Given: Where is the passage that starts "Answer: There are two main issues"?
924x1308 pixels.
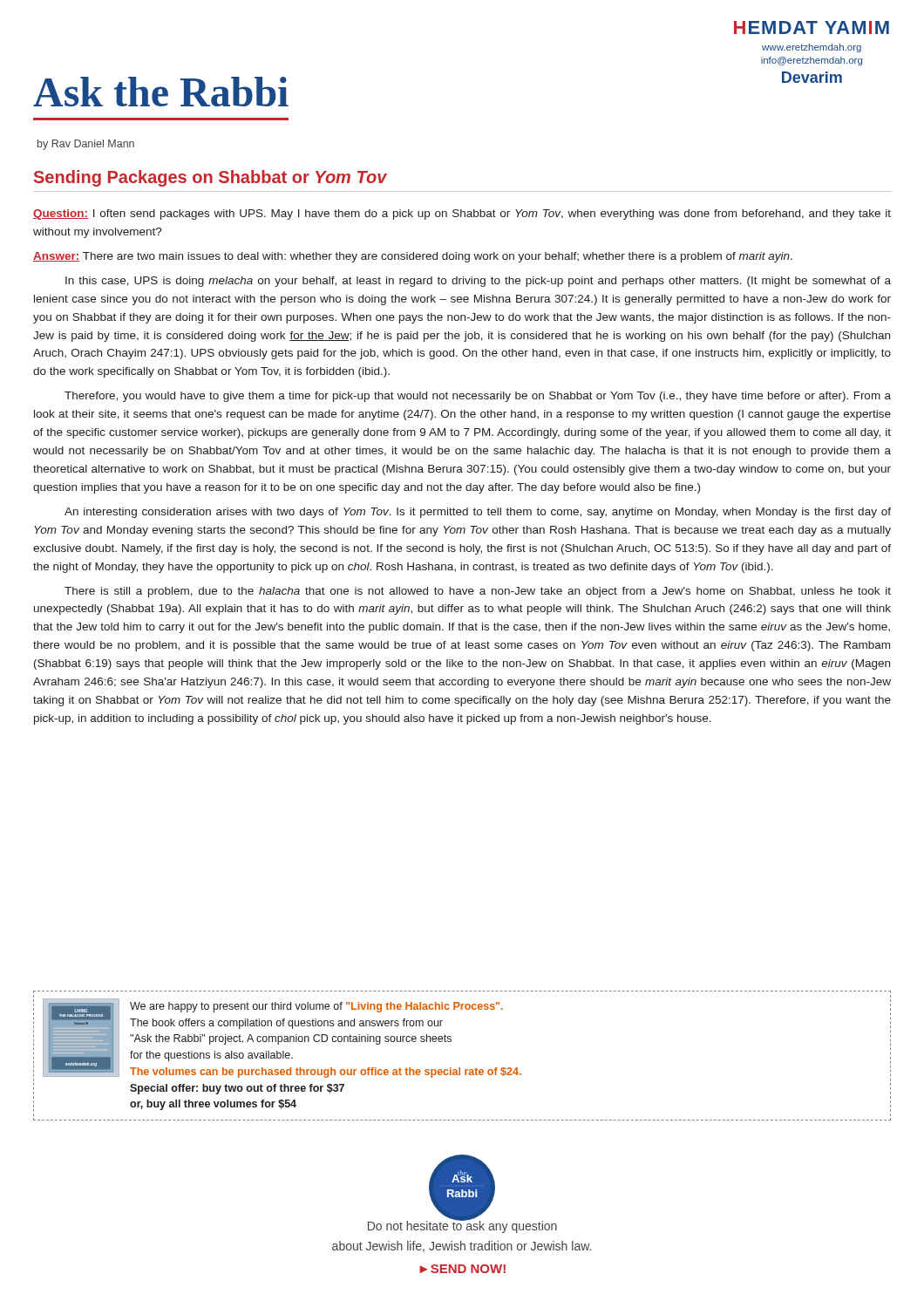Looking at the screenshot, I should pyautogui.click(x=413, y=256).
